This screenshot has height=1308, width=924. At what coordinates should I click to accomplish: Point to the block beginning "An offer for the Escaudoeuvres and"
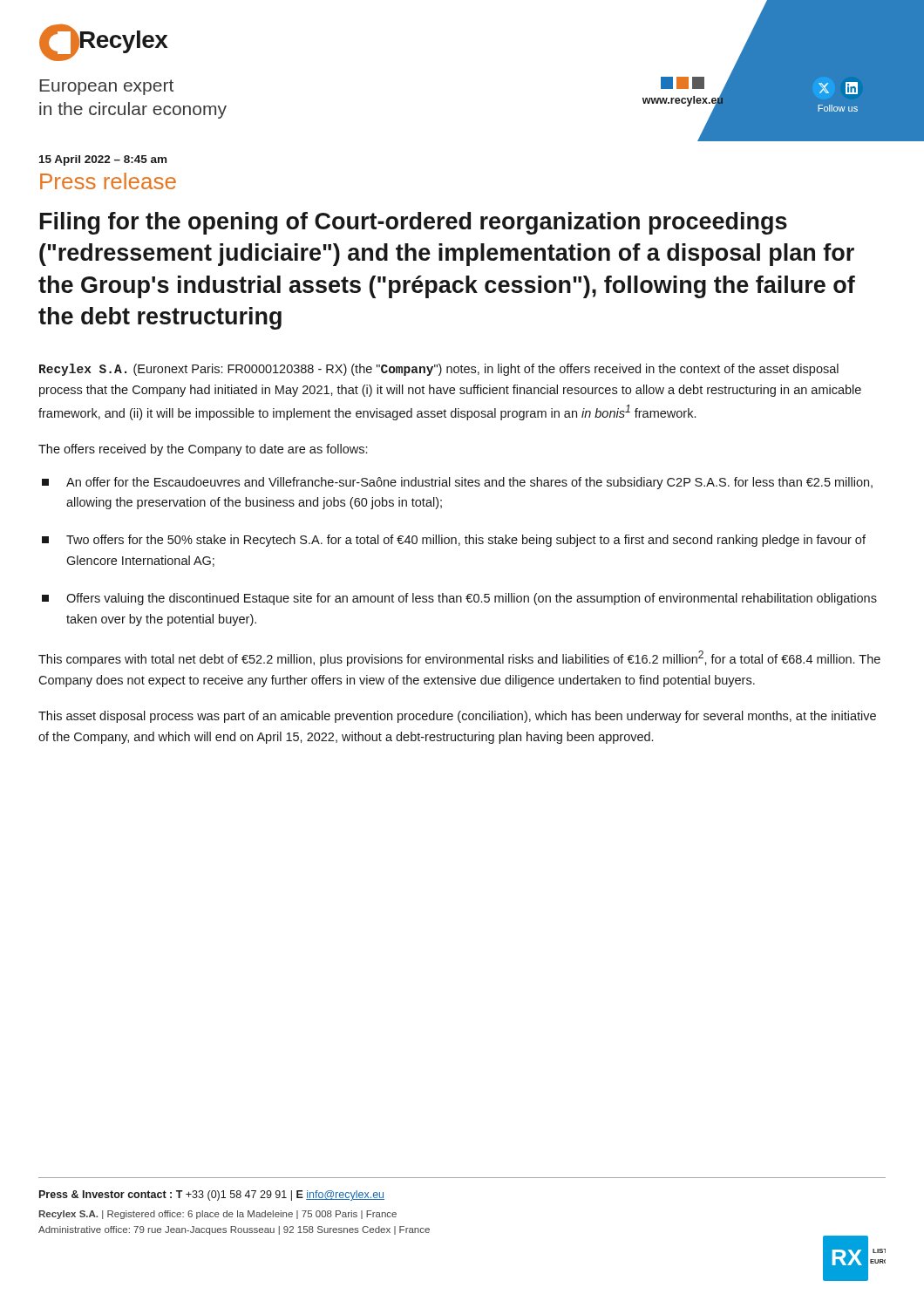[458, 492]
